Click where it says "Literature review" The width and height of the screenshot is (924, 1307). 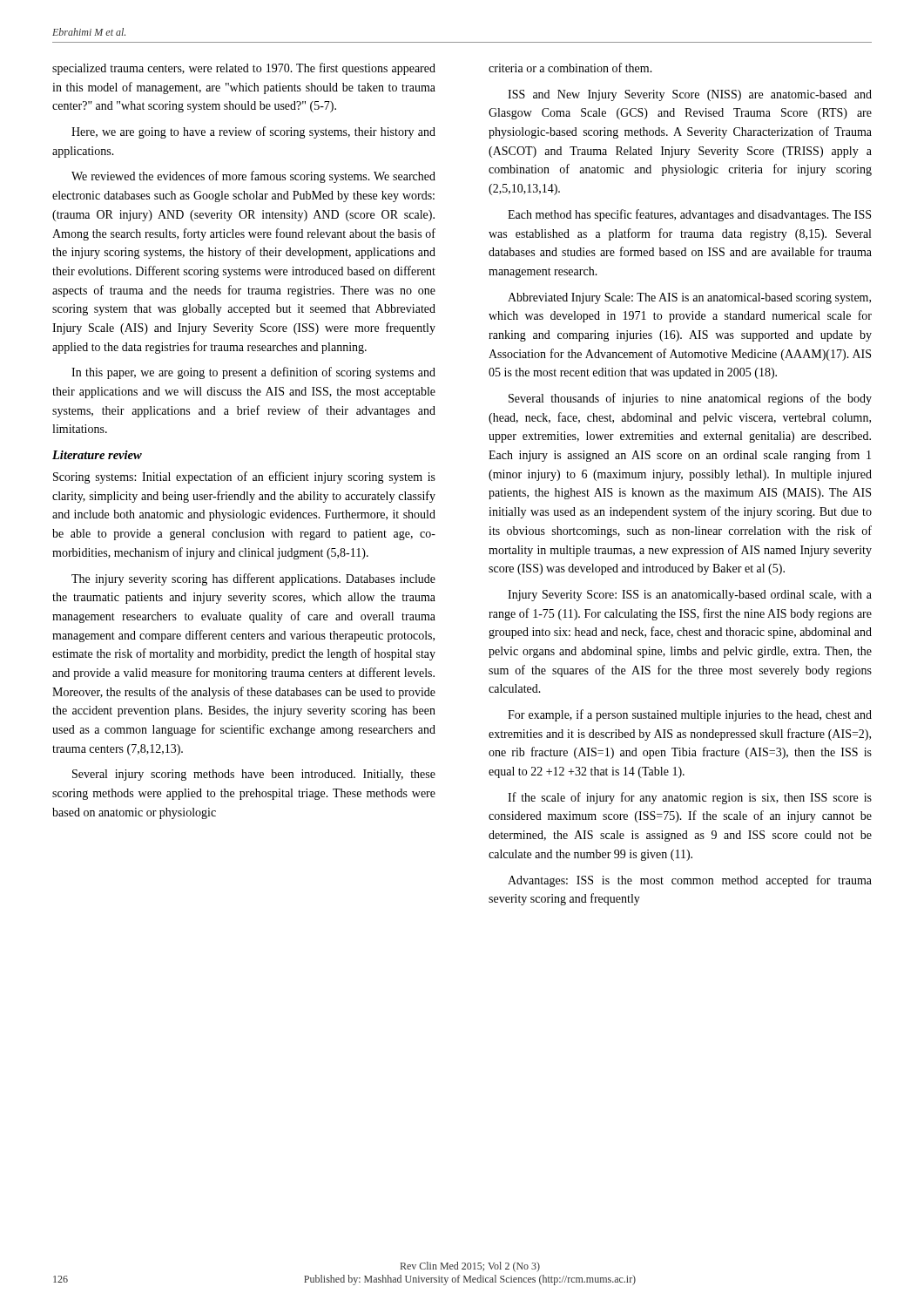coord(97,455)
